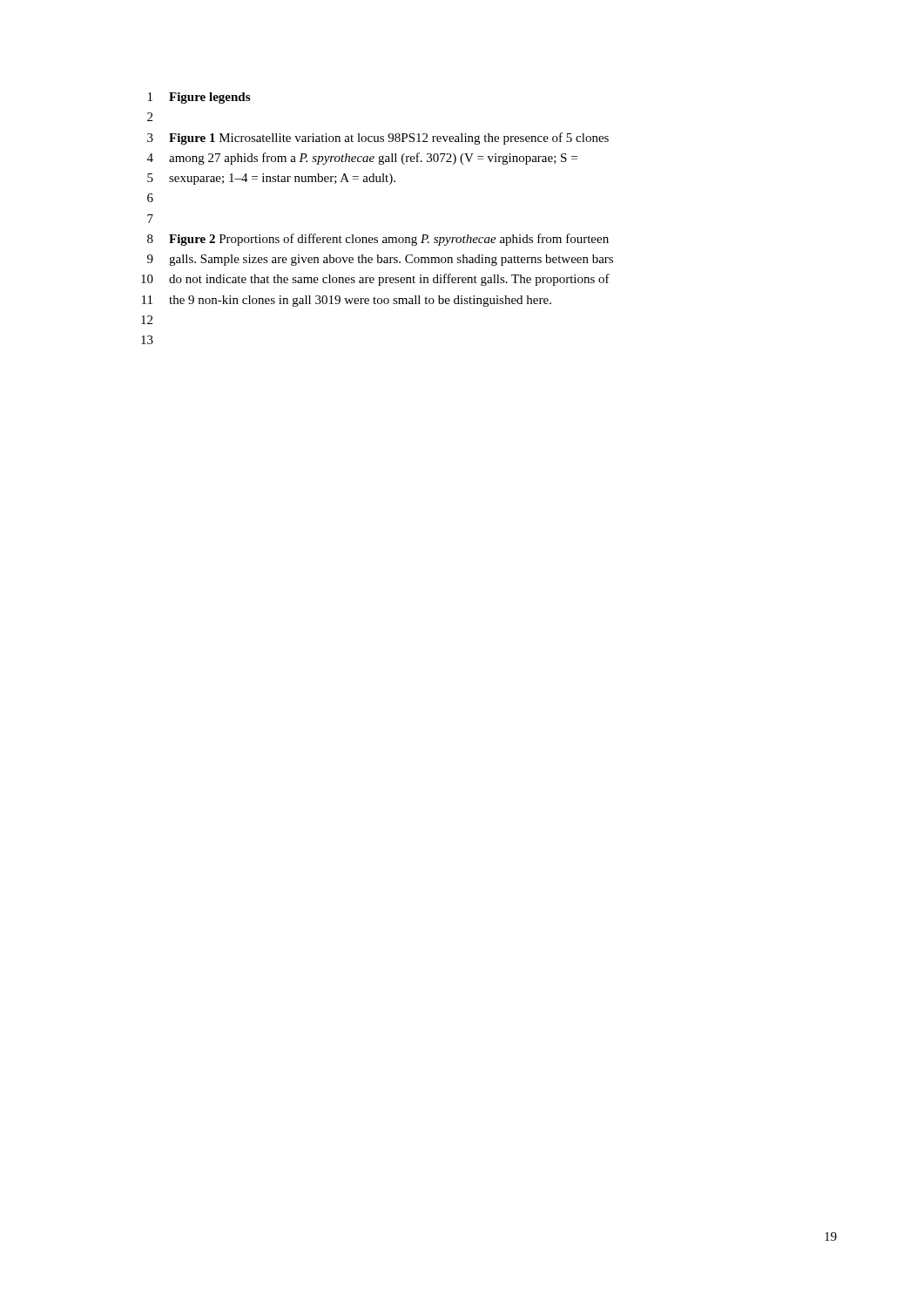The height and width of the screenshot is (1307, 924).
Task: Click the passage that begins "3 Figure 1 Microsatellite variation at locus 98PS12"
Action: coord(483,158)
